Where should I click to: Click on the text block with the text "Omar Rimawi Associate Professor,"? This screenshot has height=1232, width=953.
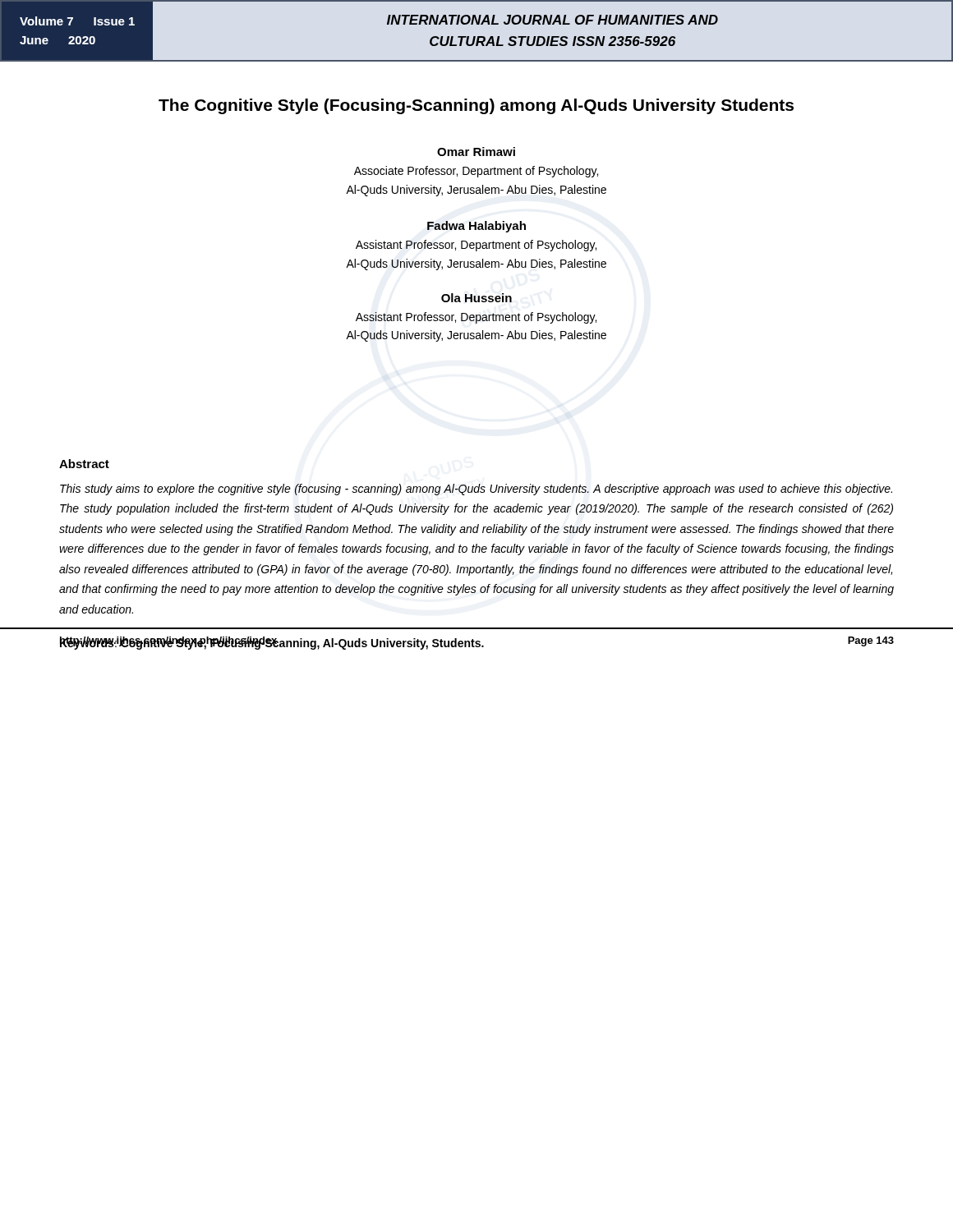click(476, 172)
